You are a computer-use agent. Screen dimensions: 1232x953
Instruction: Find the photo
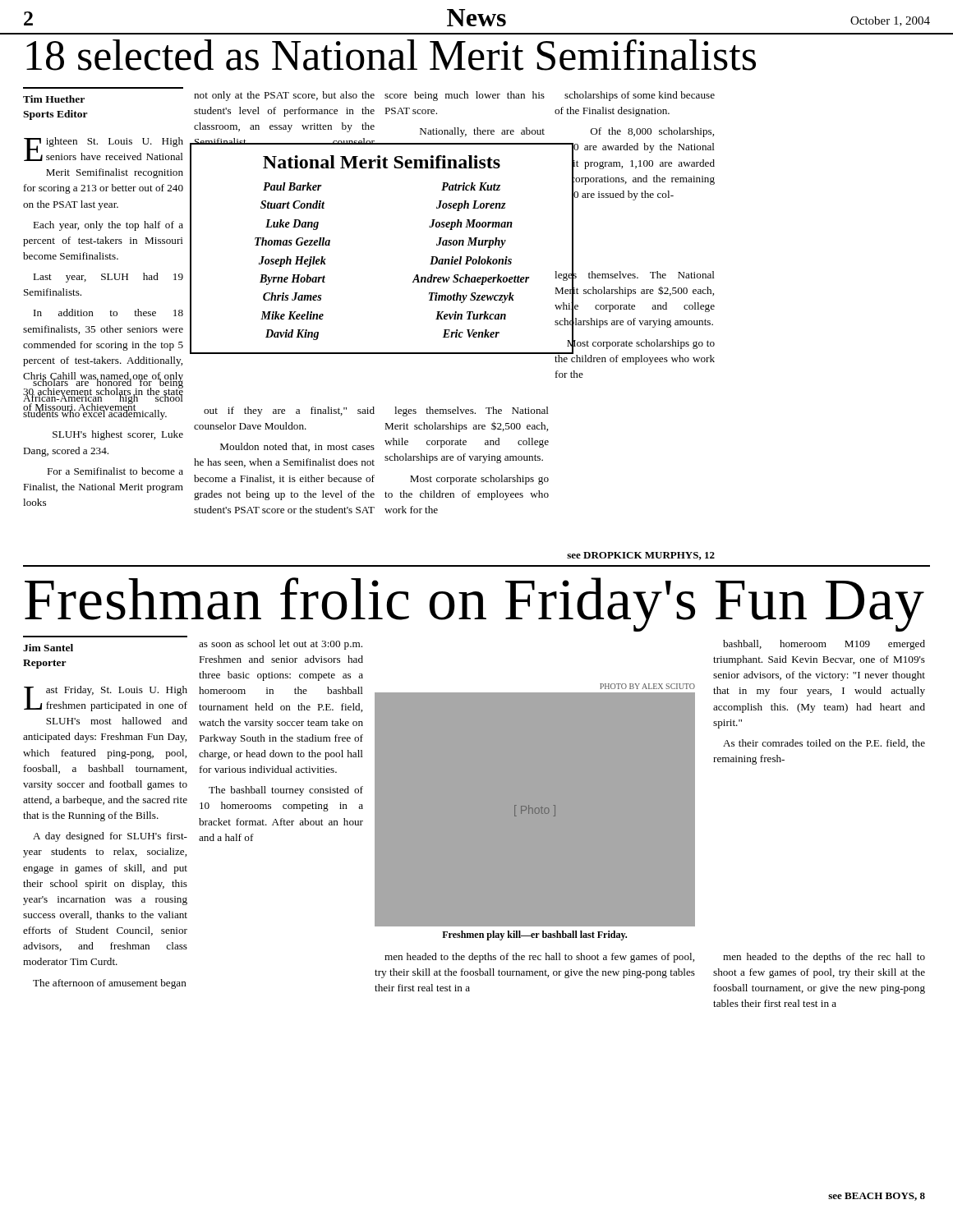pos(535,811)
